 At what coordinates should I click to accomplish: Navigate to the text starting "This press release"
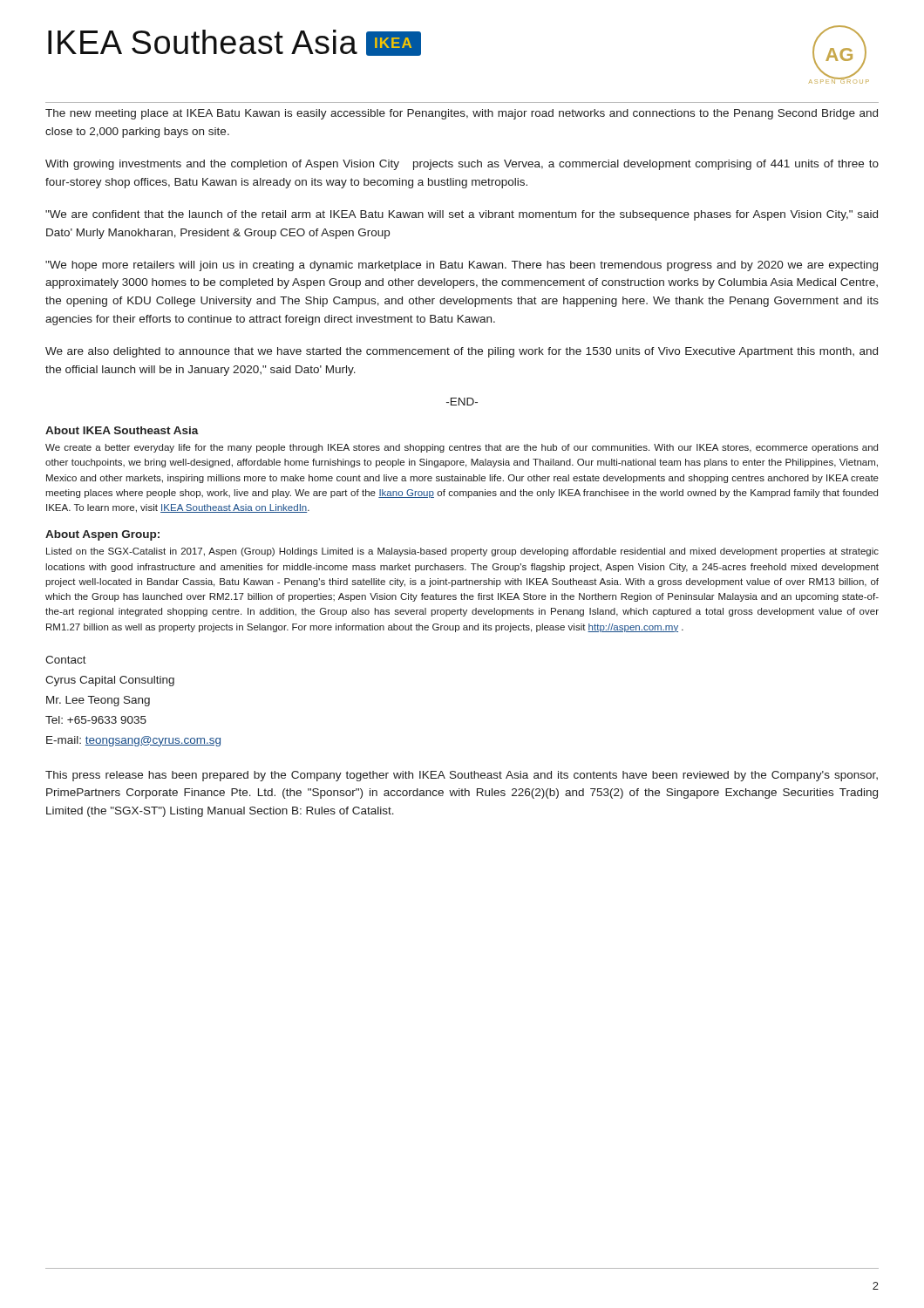coord(462,793)
